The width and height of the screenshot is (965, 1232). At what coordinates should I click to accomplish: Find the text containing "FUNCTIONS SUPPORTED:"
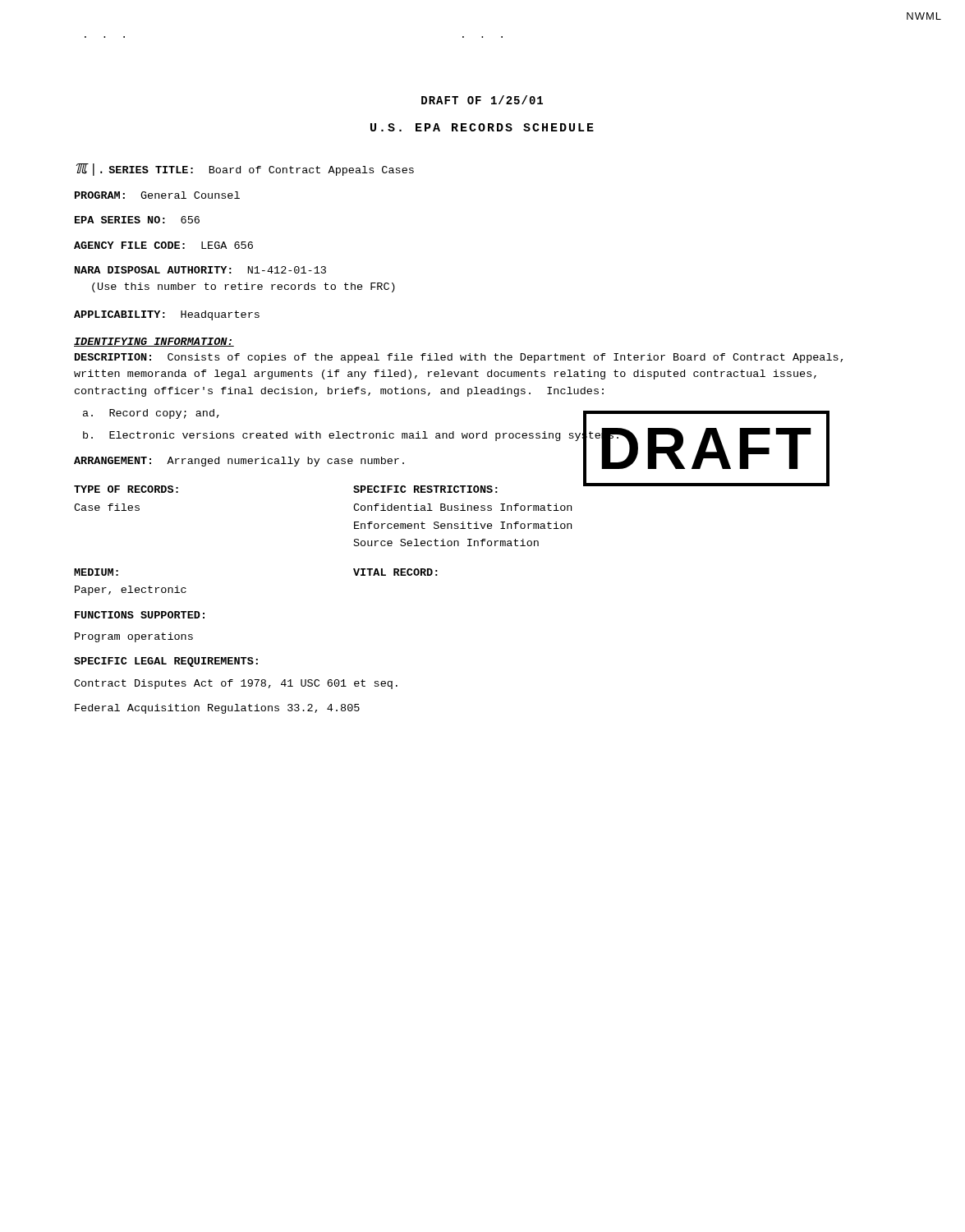click(140, 616)
